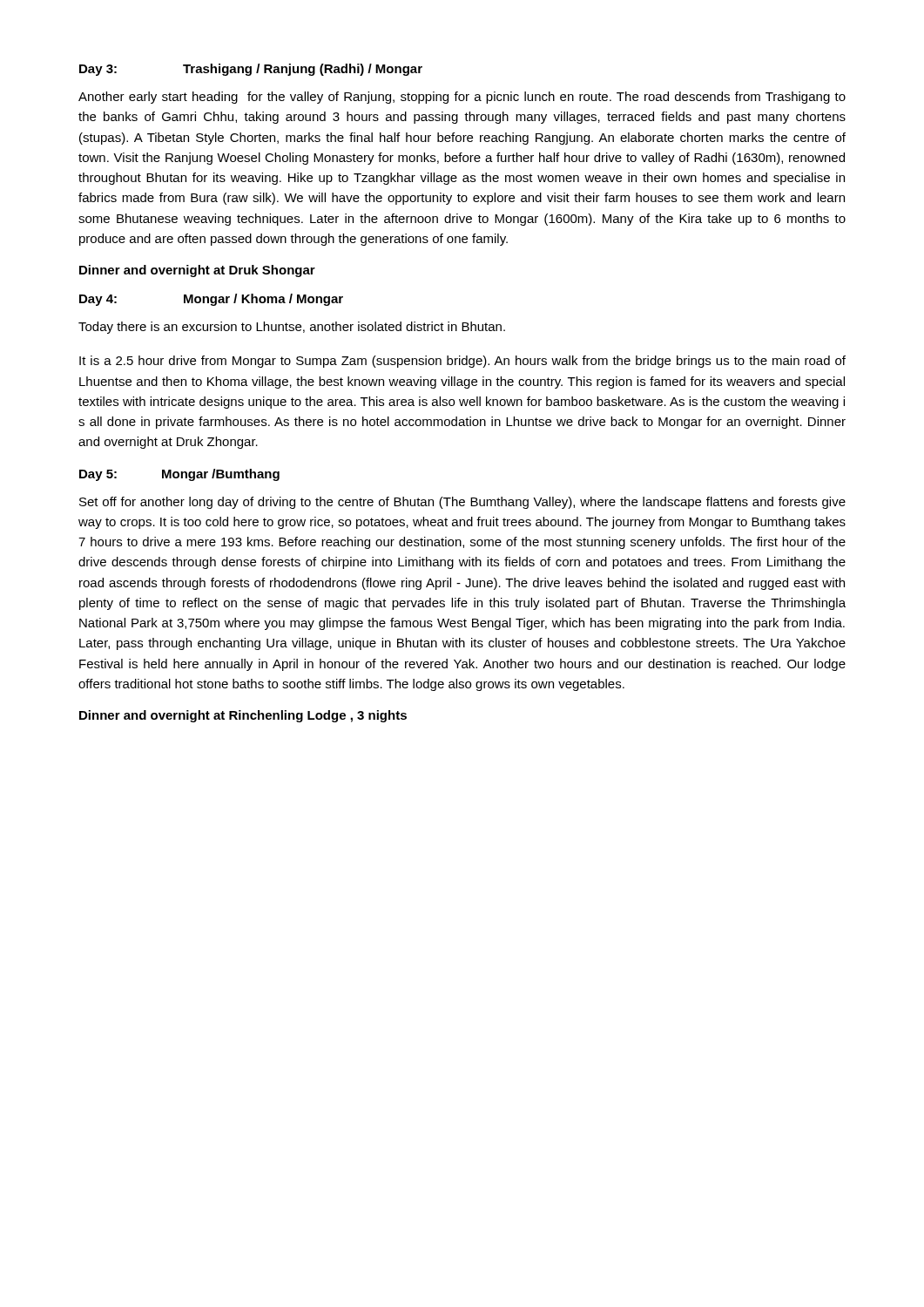Click the section header that begins "Day 4: Mongar"
924x1307 pixels.
pyautogui.click(x=211, y=298)
